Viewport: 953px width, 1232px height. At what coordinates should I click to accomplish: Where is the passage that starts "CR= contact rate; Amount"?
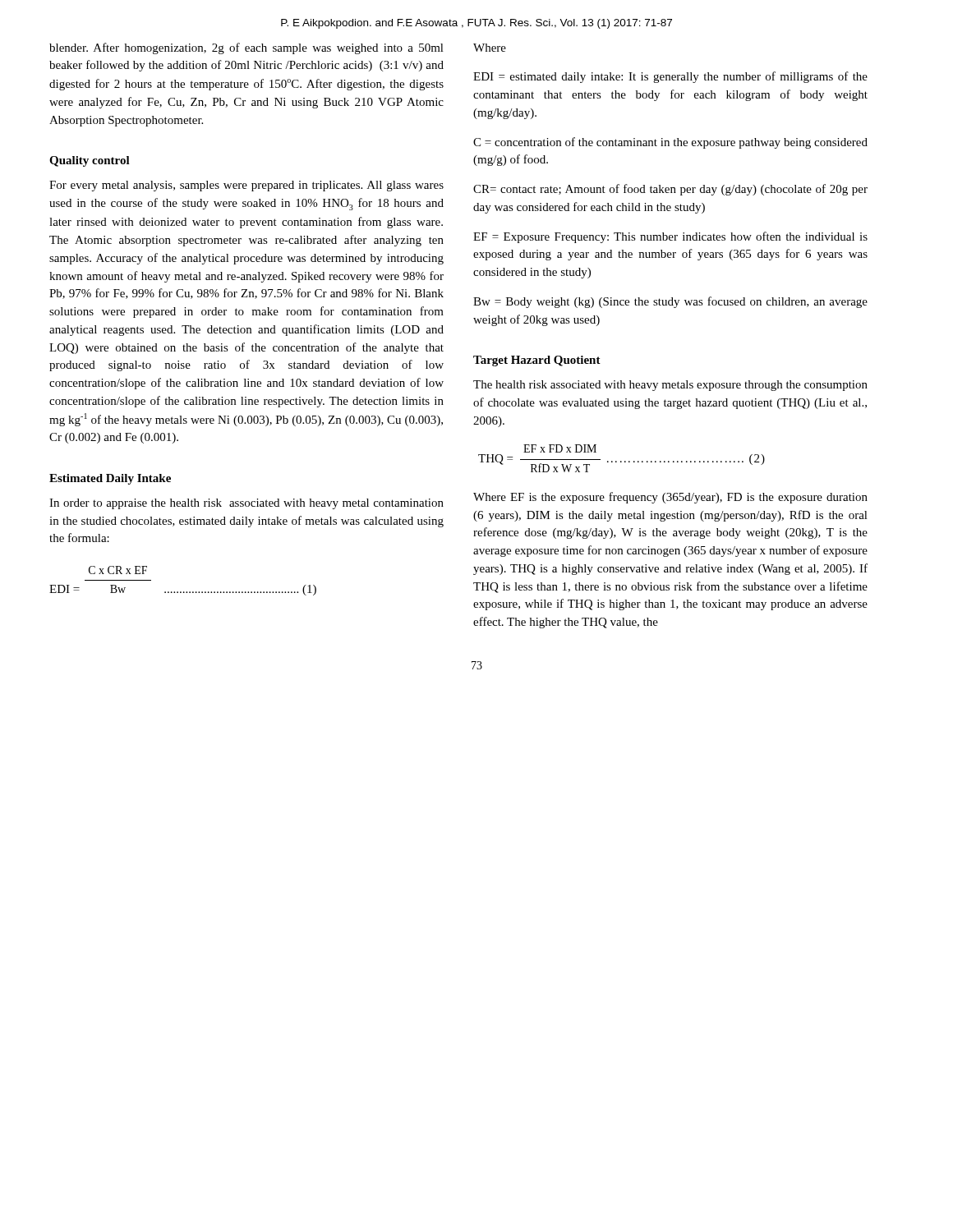(x=670, y=198)
